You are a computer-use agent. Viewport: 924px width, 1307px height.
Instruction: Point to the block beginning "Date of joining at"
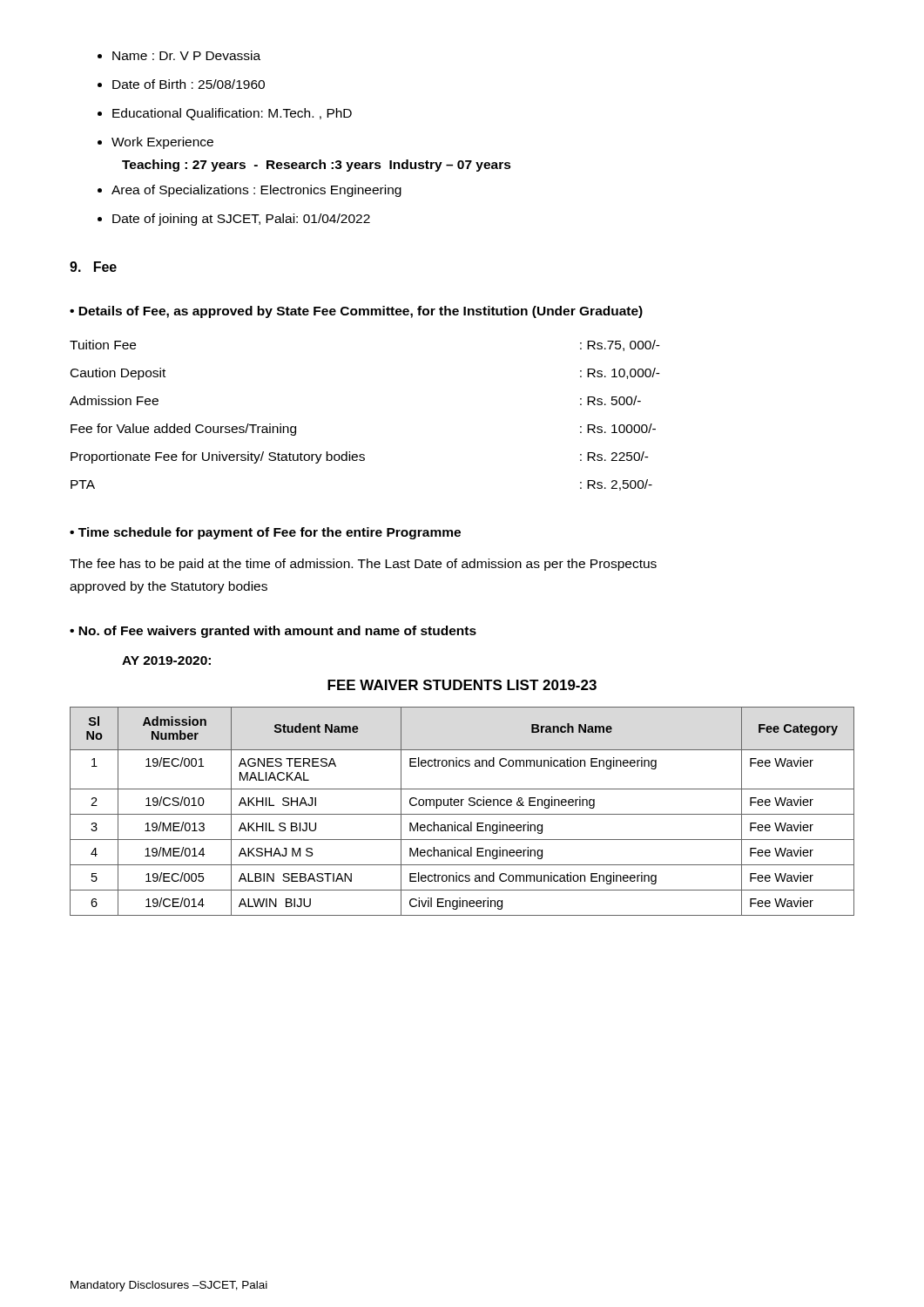coord(241,218)
